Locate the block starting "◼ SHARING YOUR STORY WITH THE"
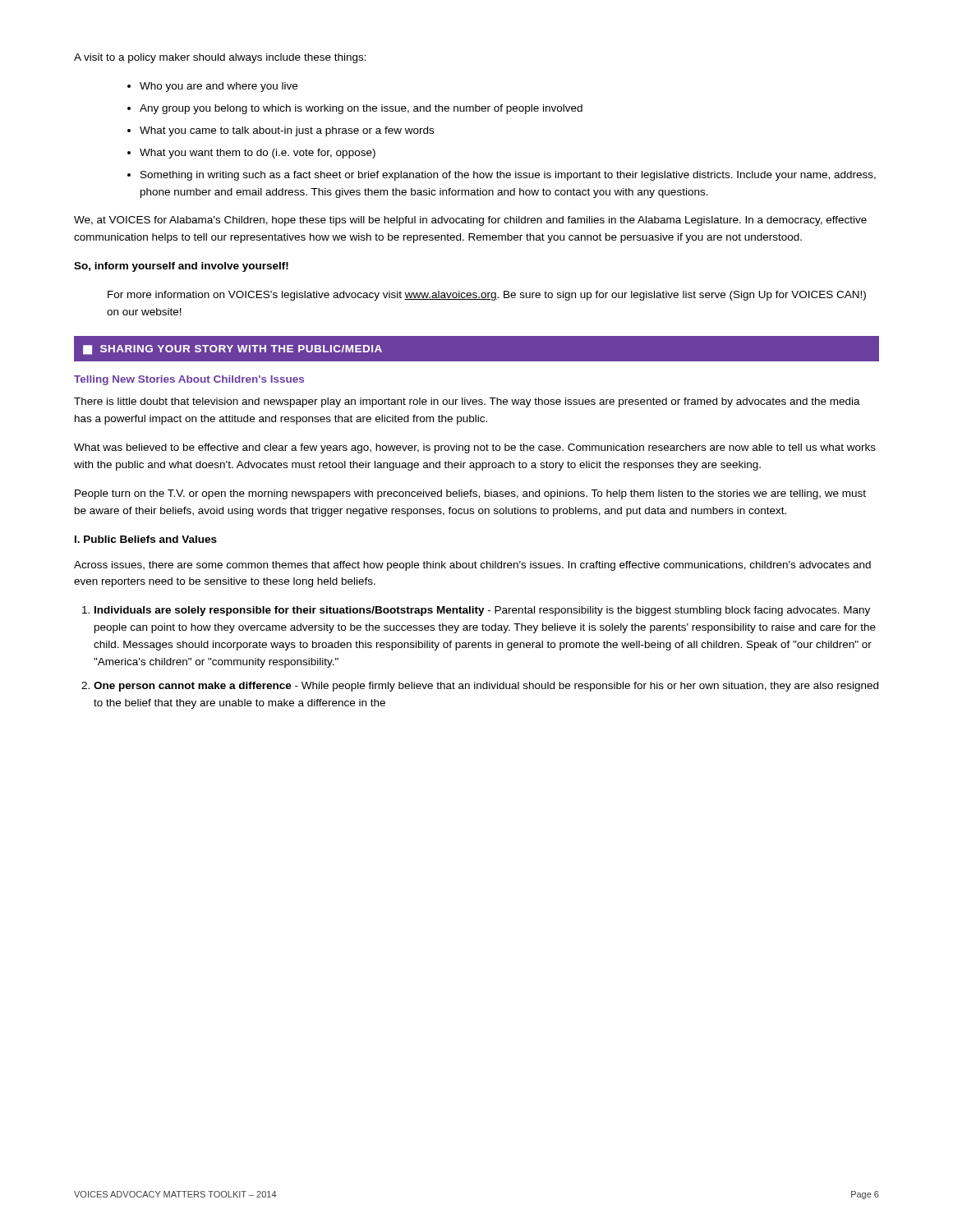 click(x=232, y=350)
